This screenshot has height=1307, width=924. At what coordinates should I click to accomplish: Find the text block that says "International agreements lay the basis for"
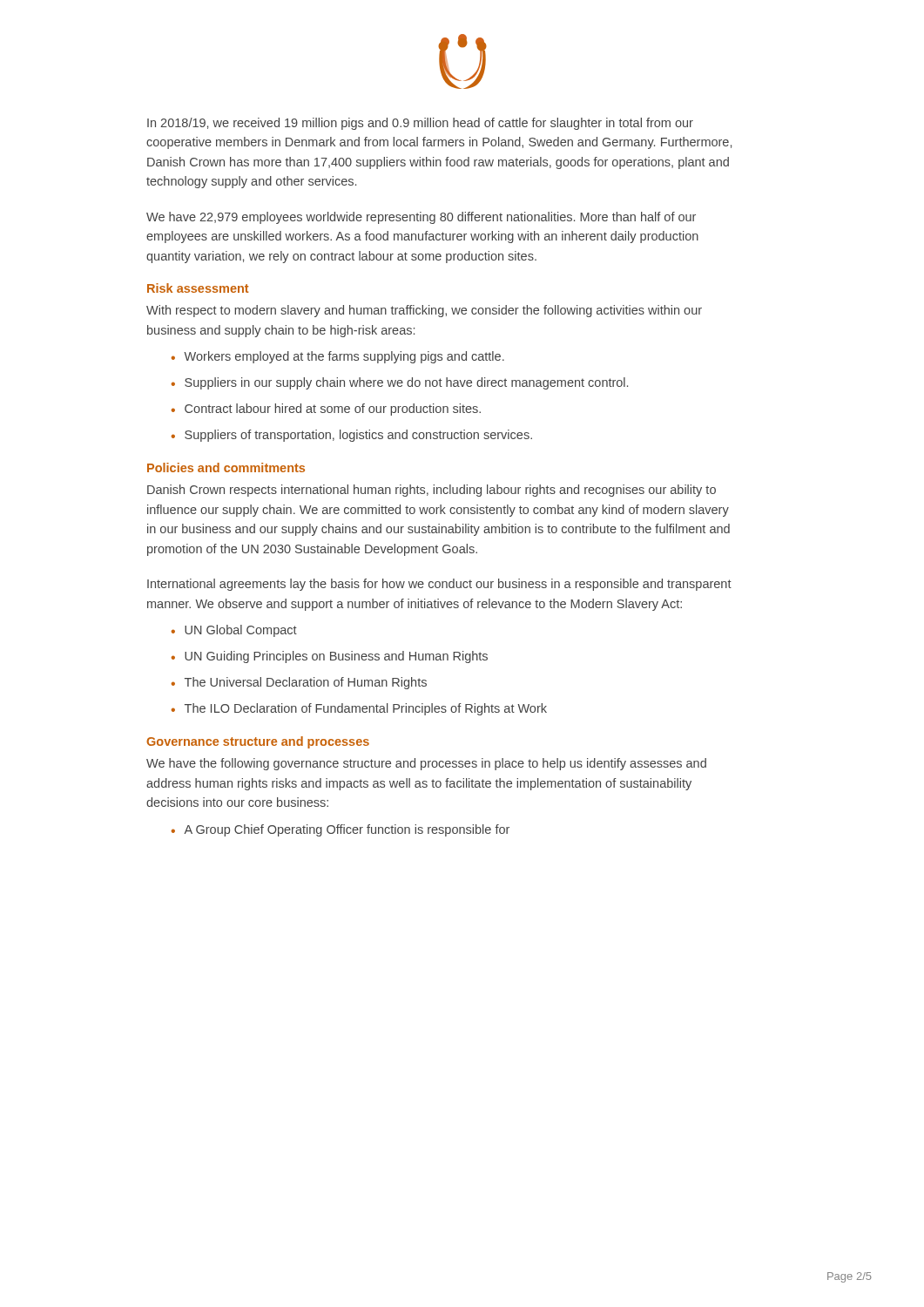(x=439, y=594)
